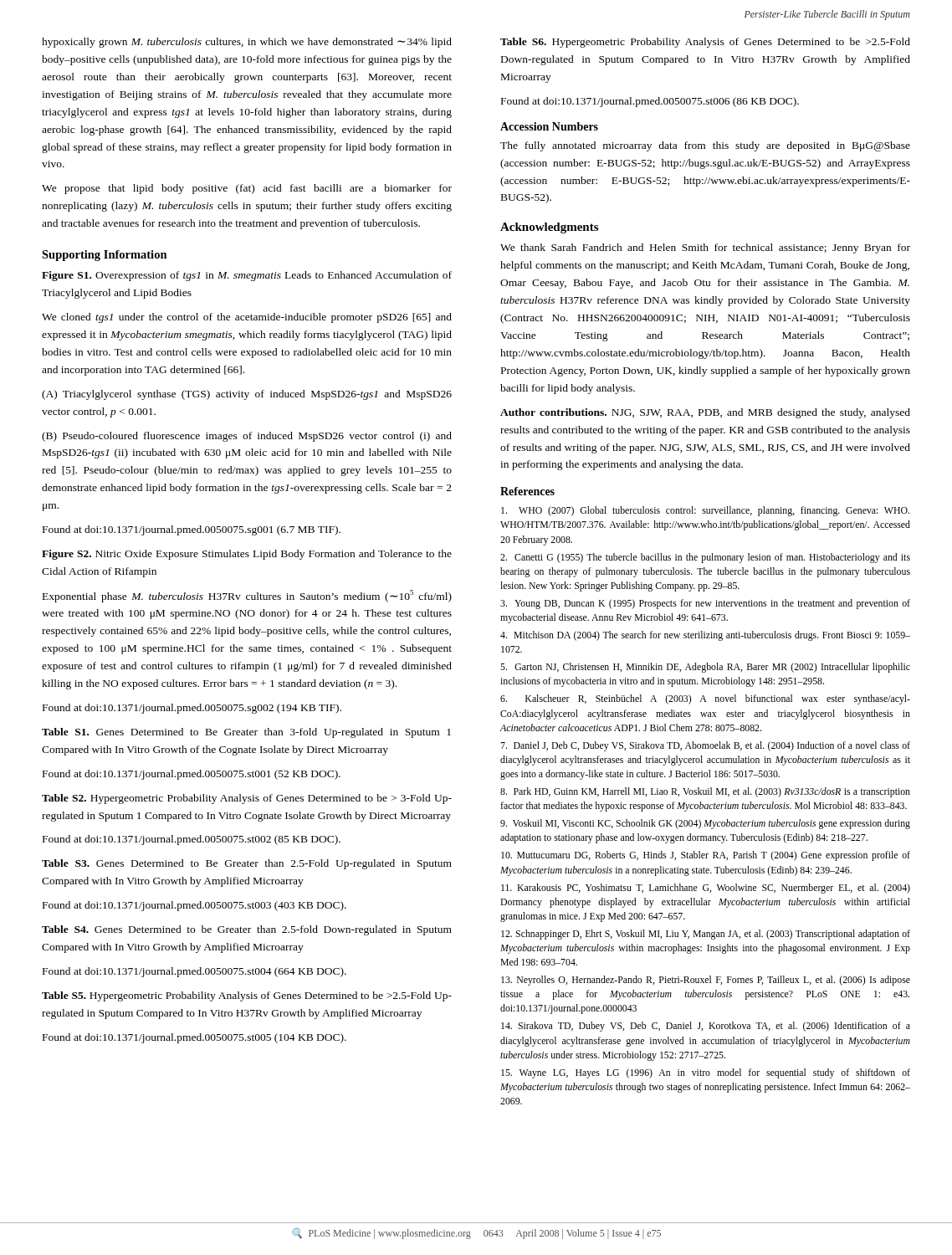Point to the block beginning "Found at doi:10.1371/journal.pmed.0050075.st006 (86 KB"
The image size is (952, 1255).
click(650, 101)
